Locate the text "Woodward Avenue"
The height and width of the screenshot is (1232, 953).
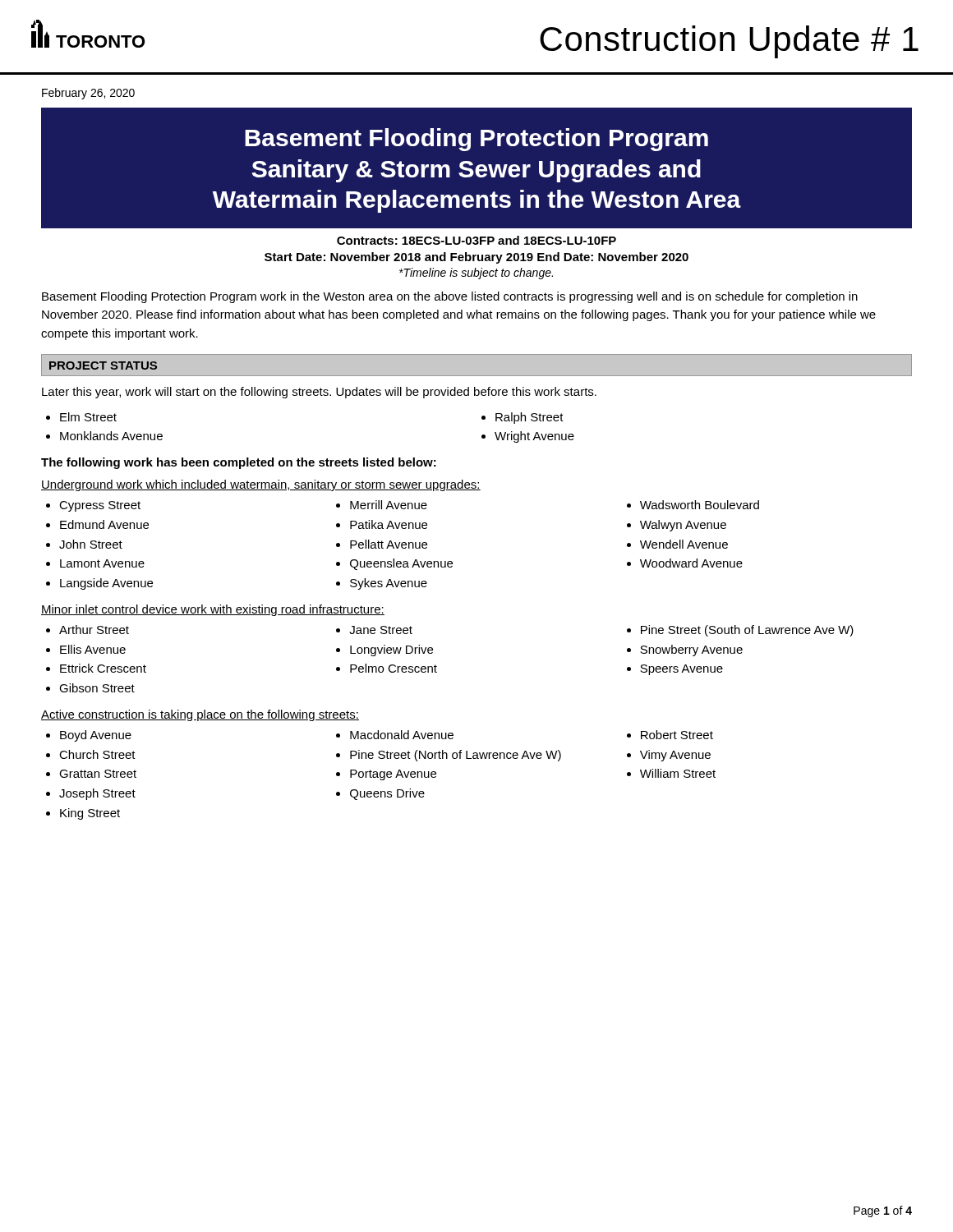[x=691, y=563]
